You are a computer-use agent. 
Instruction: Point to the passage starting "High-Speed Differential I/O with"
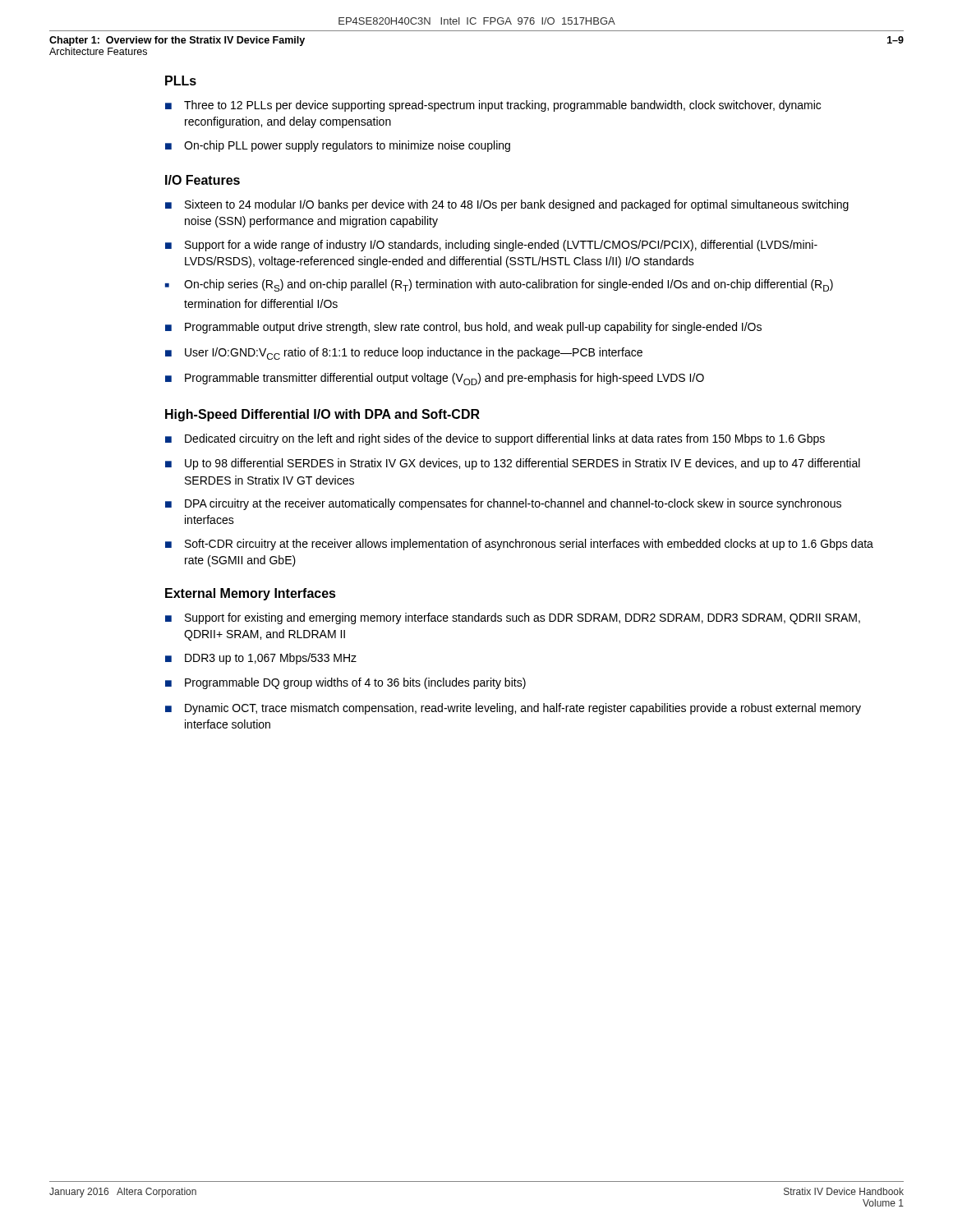pyautogui.click(x=322, y=414)
